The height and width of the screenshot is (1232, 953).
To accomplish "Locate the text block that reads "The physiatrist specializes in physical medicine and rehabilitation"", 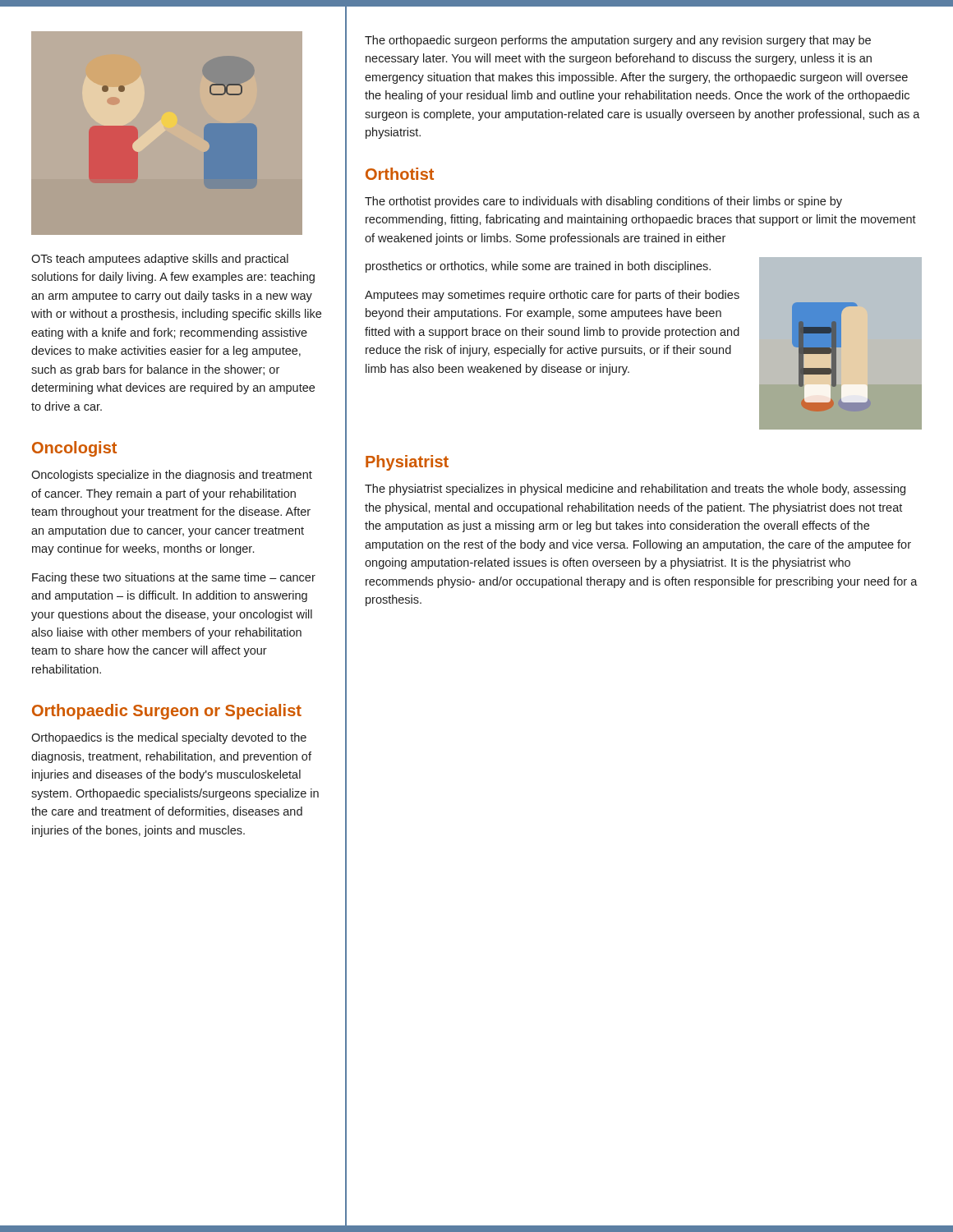I will tap(641, 544).
